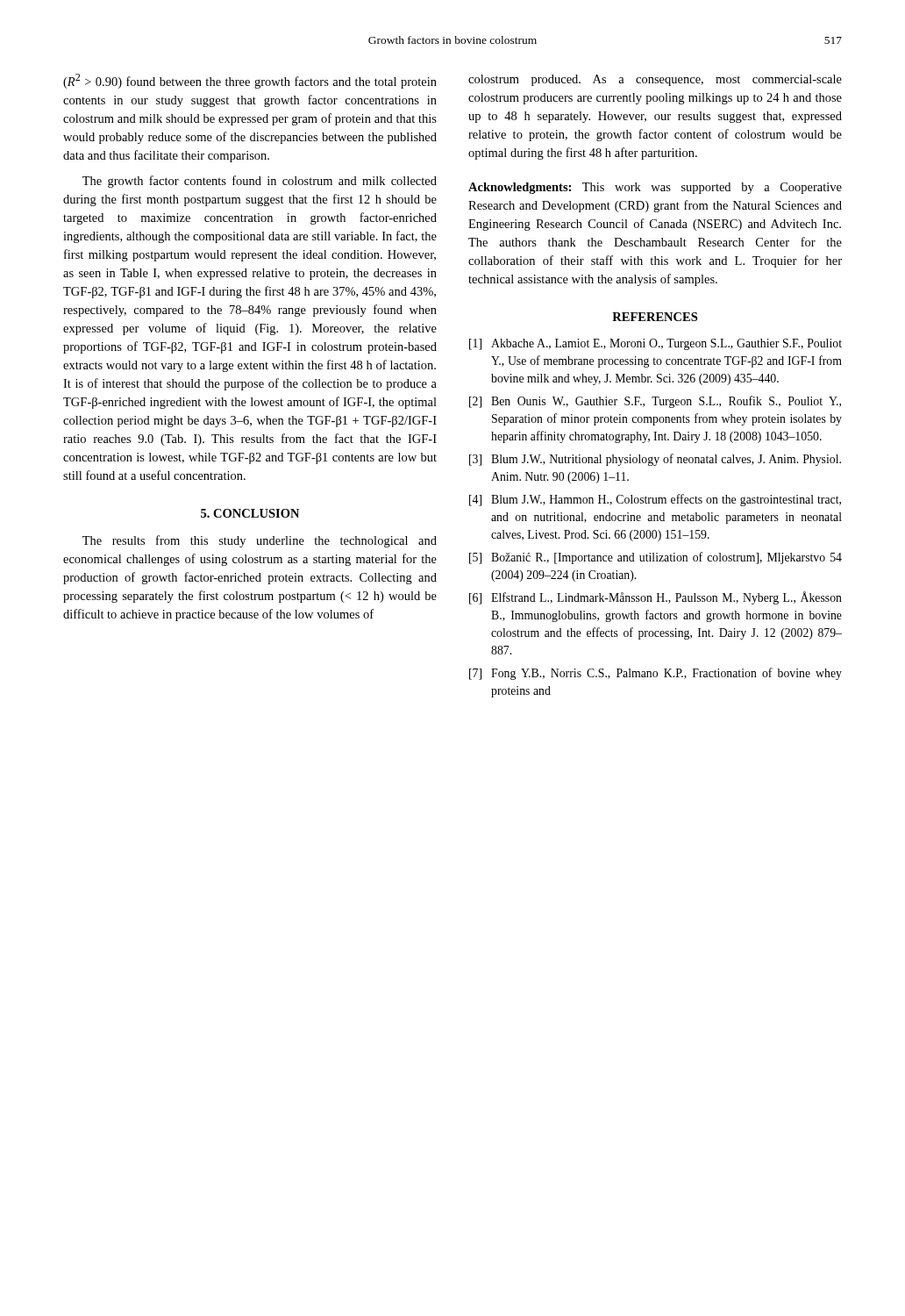905x1316 pixels.
Task: Point to the passage starting "The results from this study underline"
Action: pyautogui.click(x=250, y=578)
